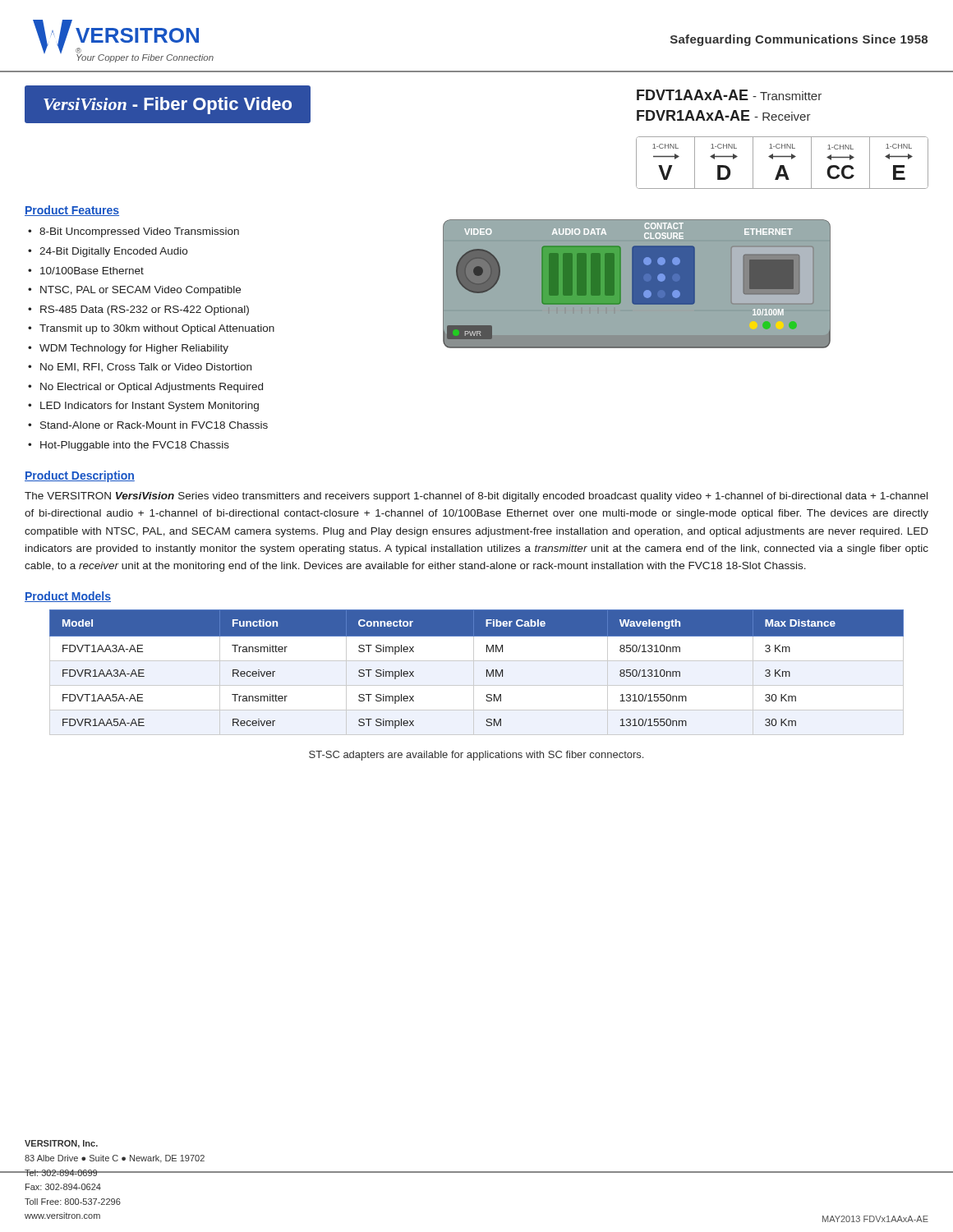
Task: Click on the text block with the text "The VERSITRON VersiVision Series video transmitters and"
Action: tap(476, 531)
